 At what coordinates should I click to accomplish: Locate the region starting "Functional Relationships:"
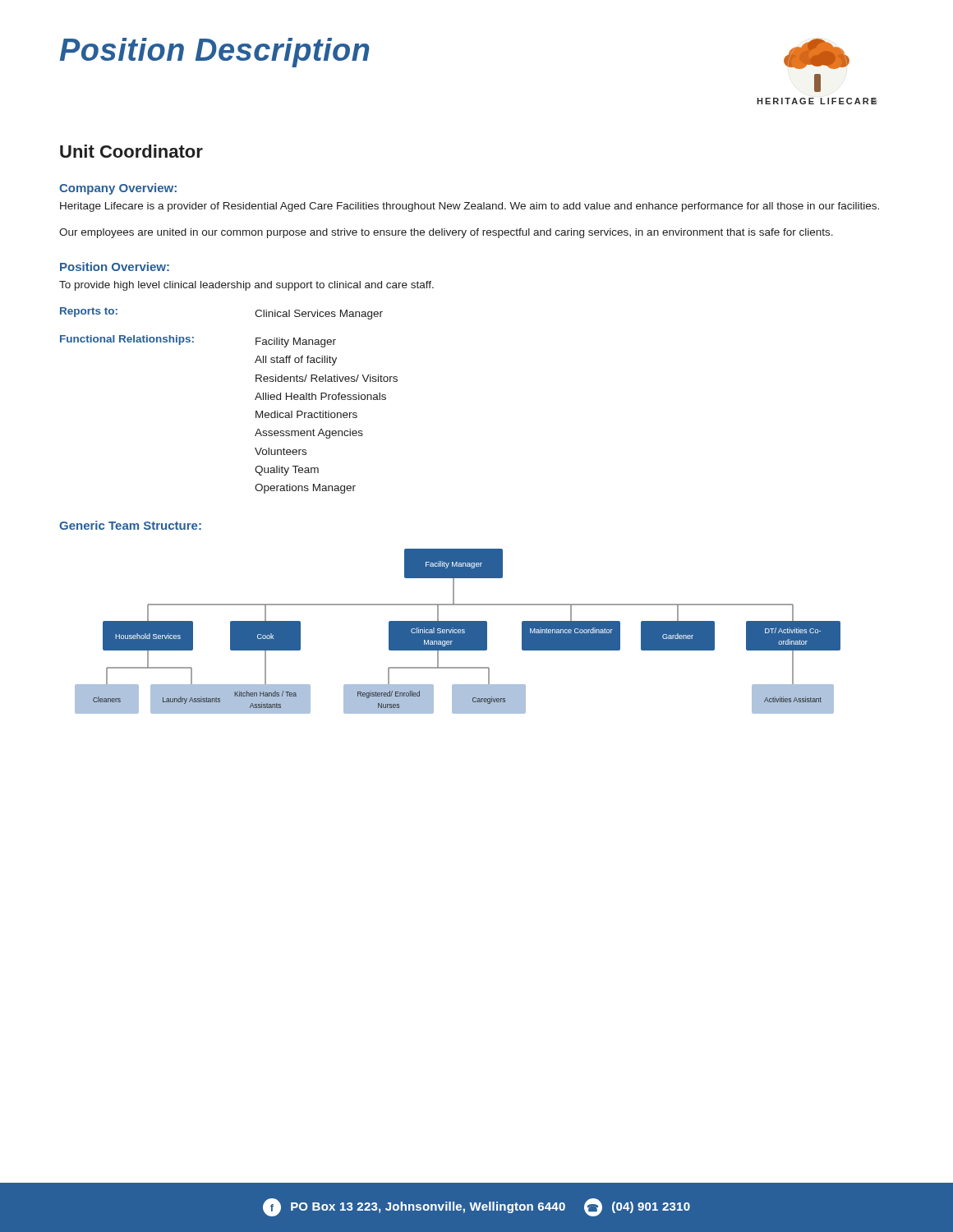tap(127, 339)
